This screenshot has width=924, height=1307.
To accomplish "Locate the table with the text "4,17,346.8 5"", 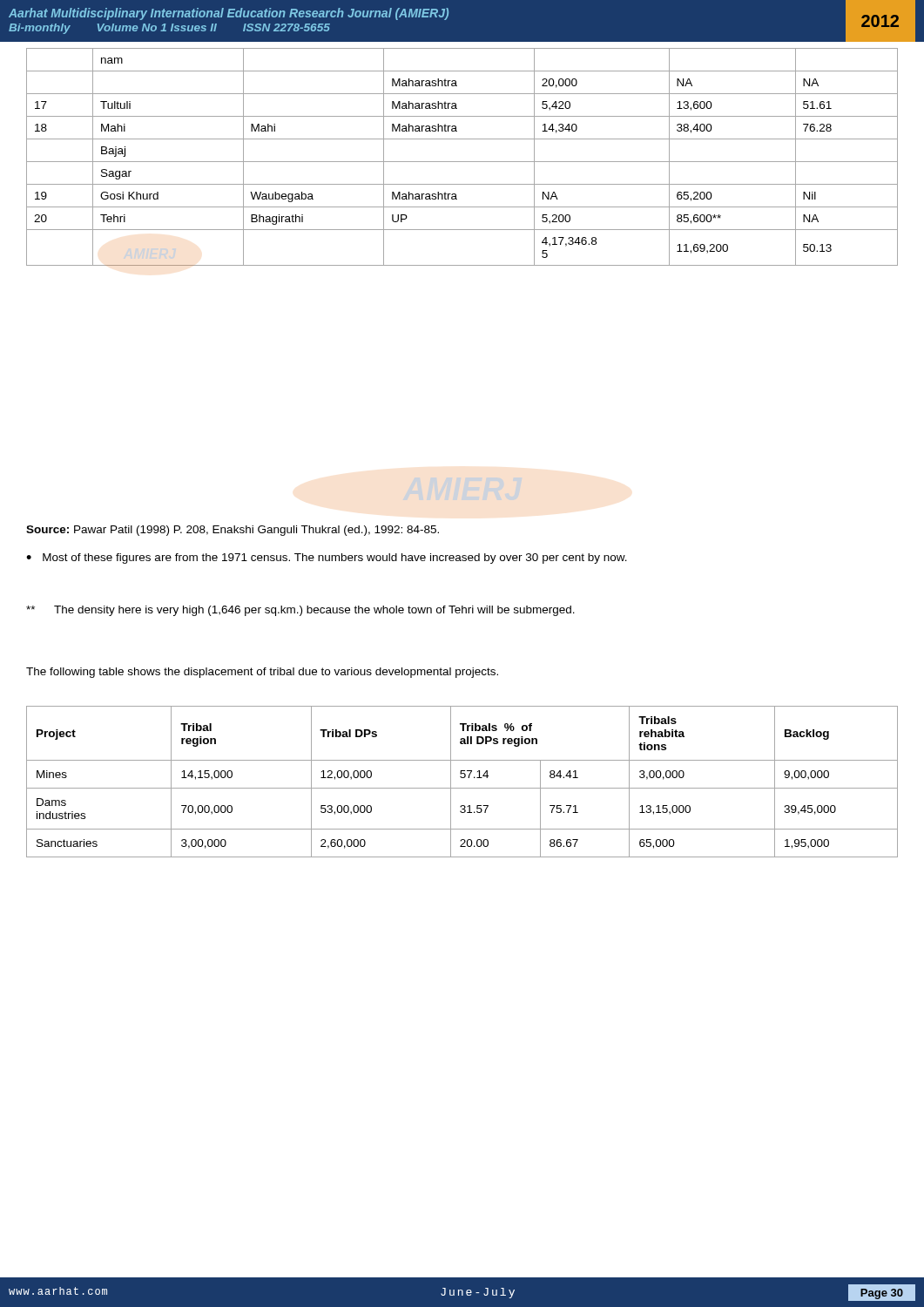I will pos(462,157).
